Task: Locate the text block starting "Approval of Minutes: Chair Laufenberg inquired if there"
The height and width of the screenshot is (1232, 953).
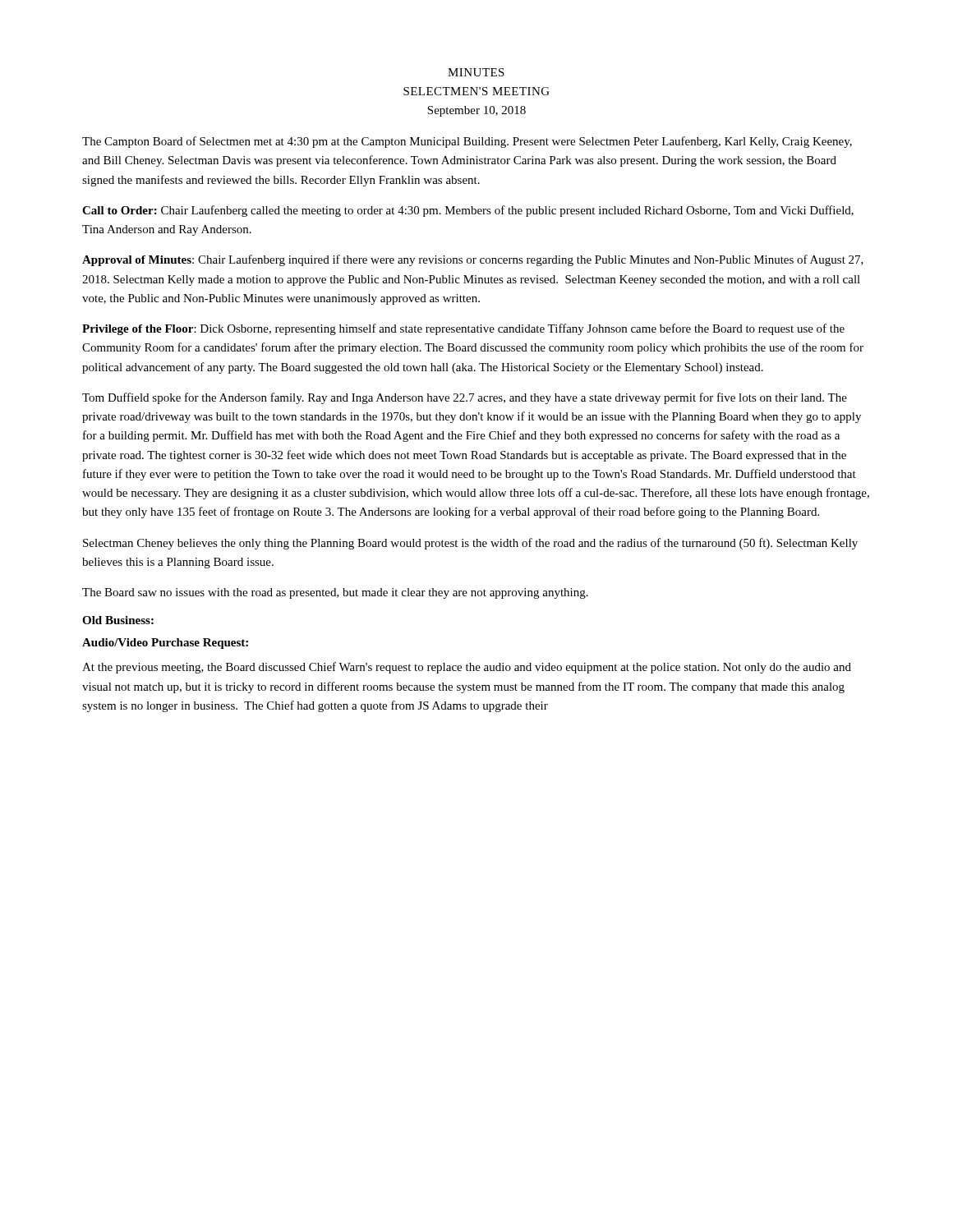Action: [473, 279]
